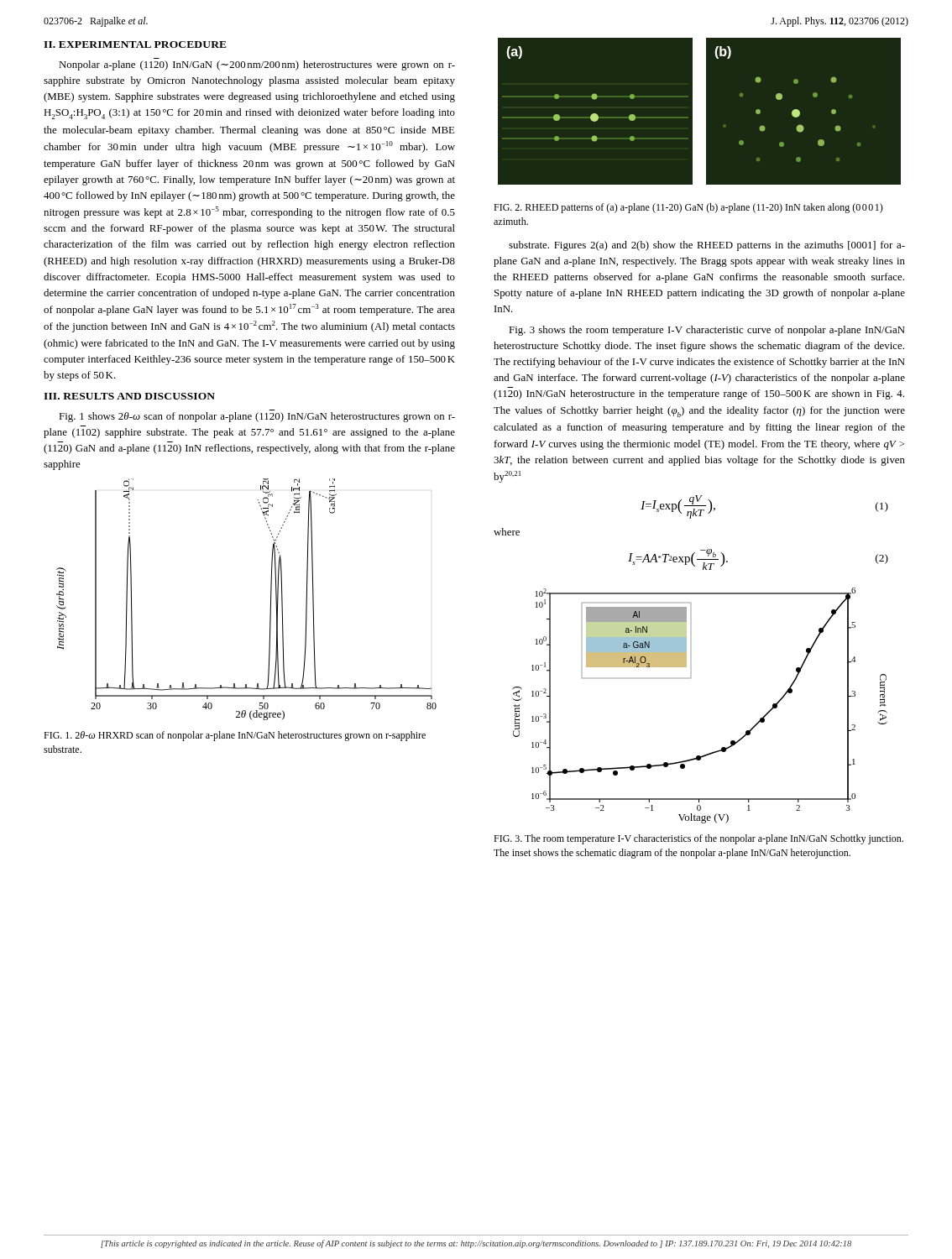Image resolution: width=952 pixels, height=1259 pixels.
Task: Point to the region starting "I = Is exp(qVηkT), (1)"
Action: coord(699,506)
